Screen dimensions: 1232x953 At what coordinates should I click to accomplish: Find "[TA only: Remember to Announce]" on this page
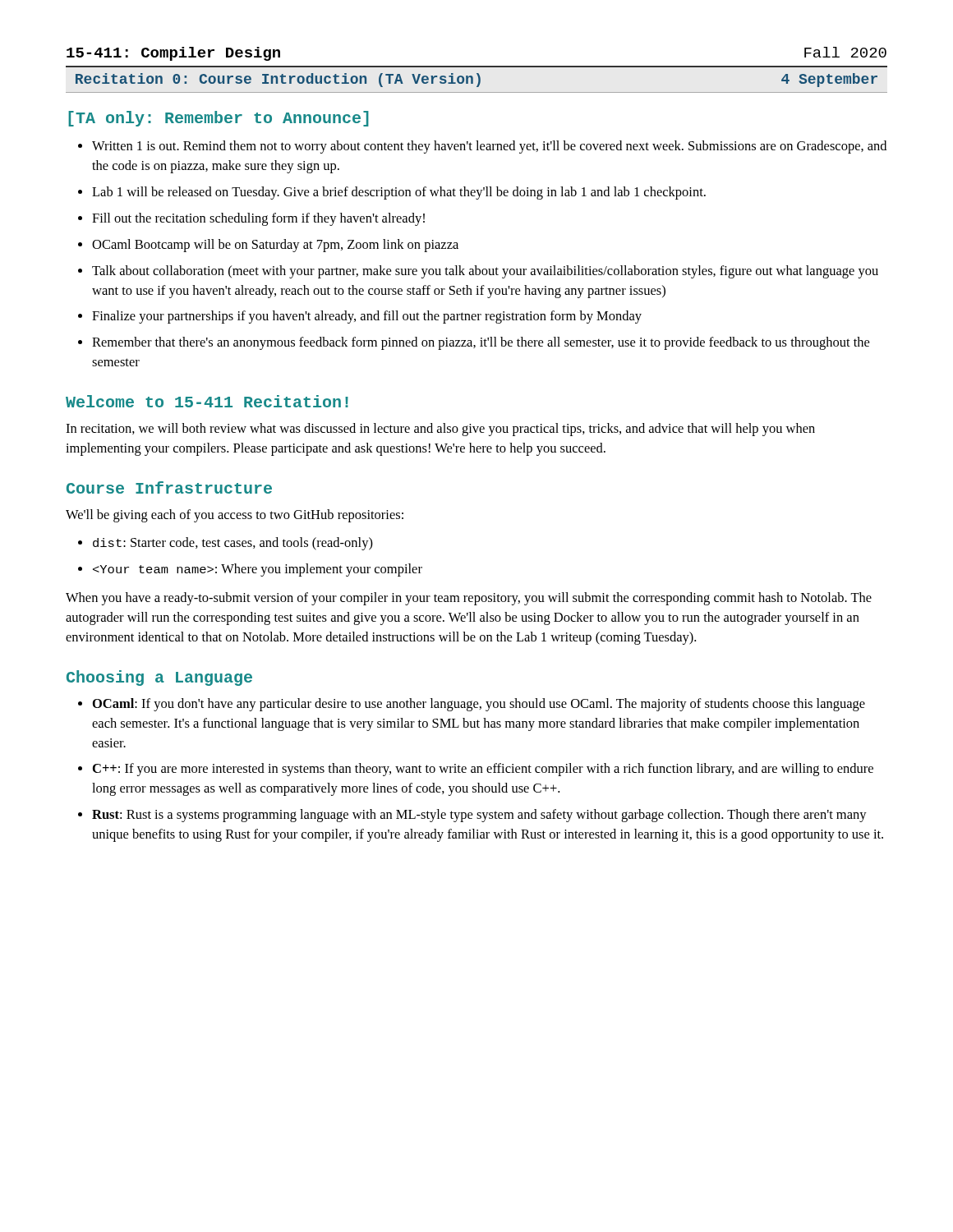click(219, 119)
